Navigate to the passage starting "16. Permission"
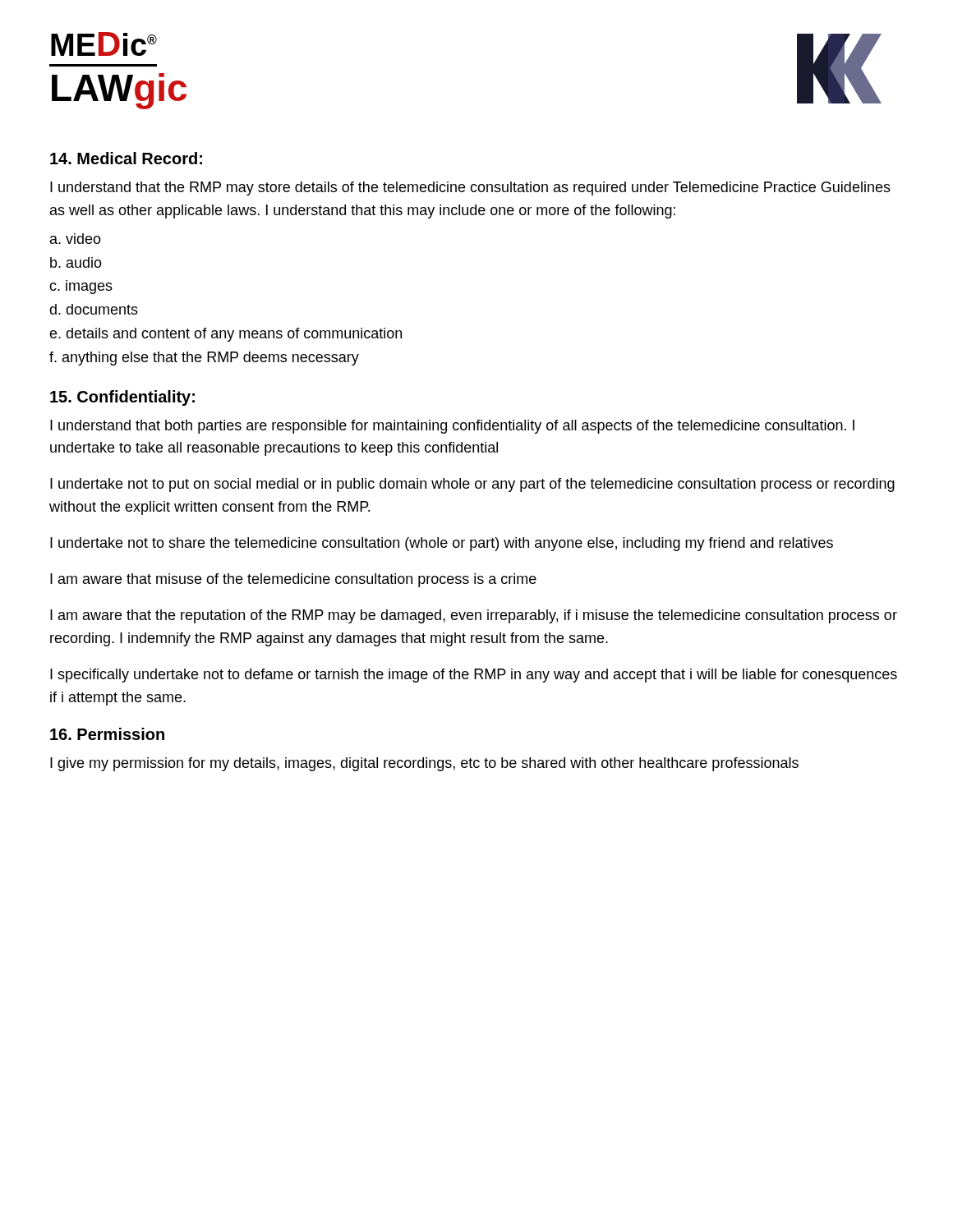Image resolution: width=953 pixels, height=1232 pixels. 107,735
